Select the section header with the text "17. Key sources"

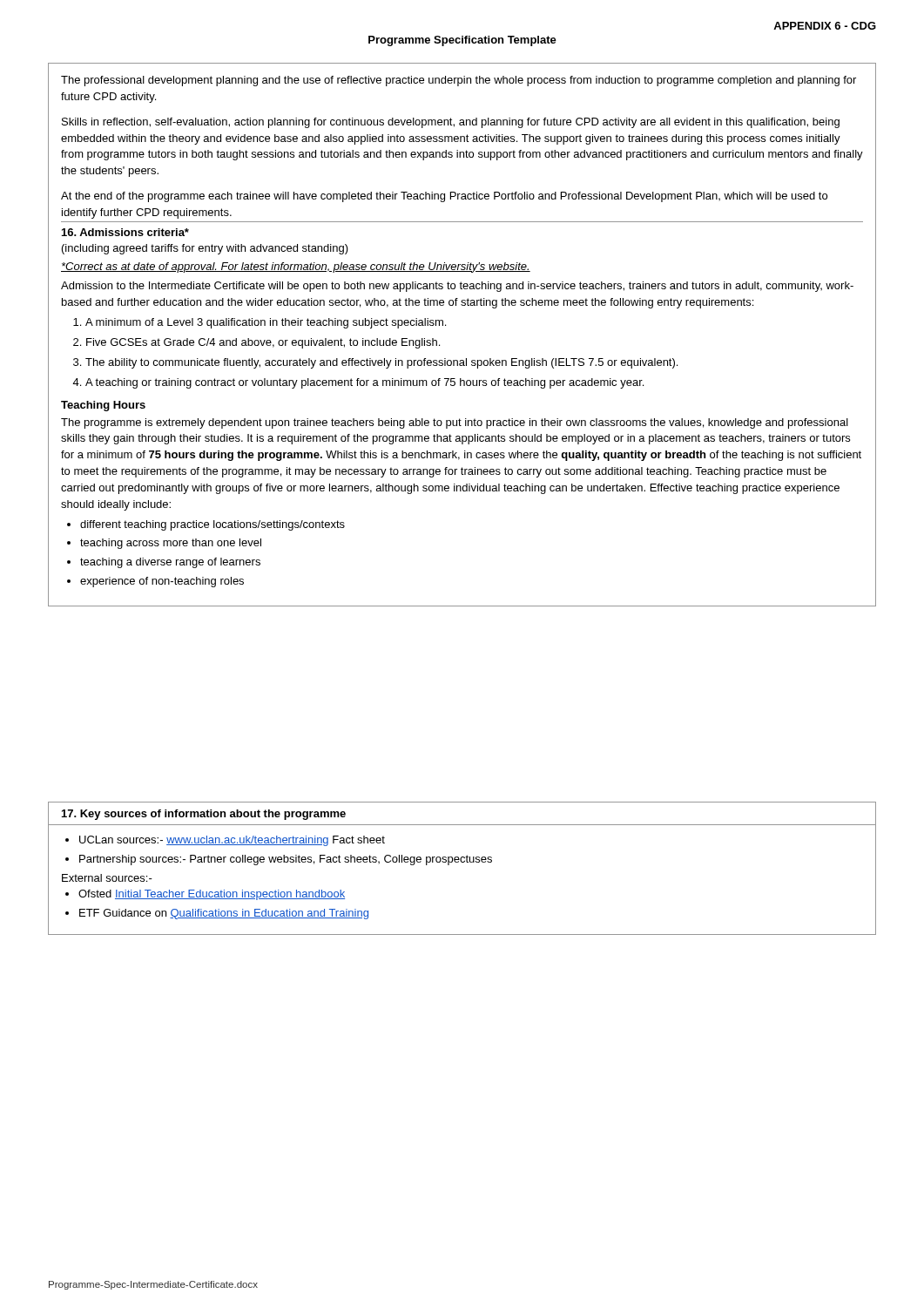pyautogui.click(x=203, y=813)
